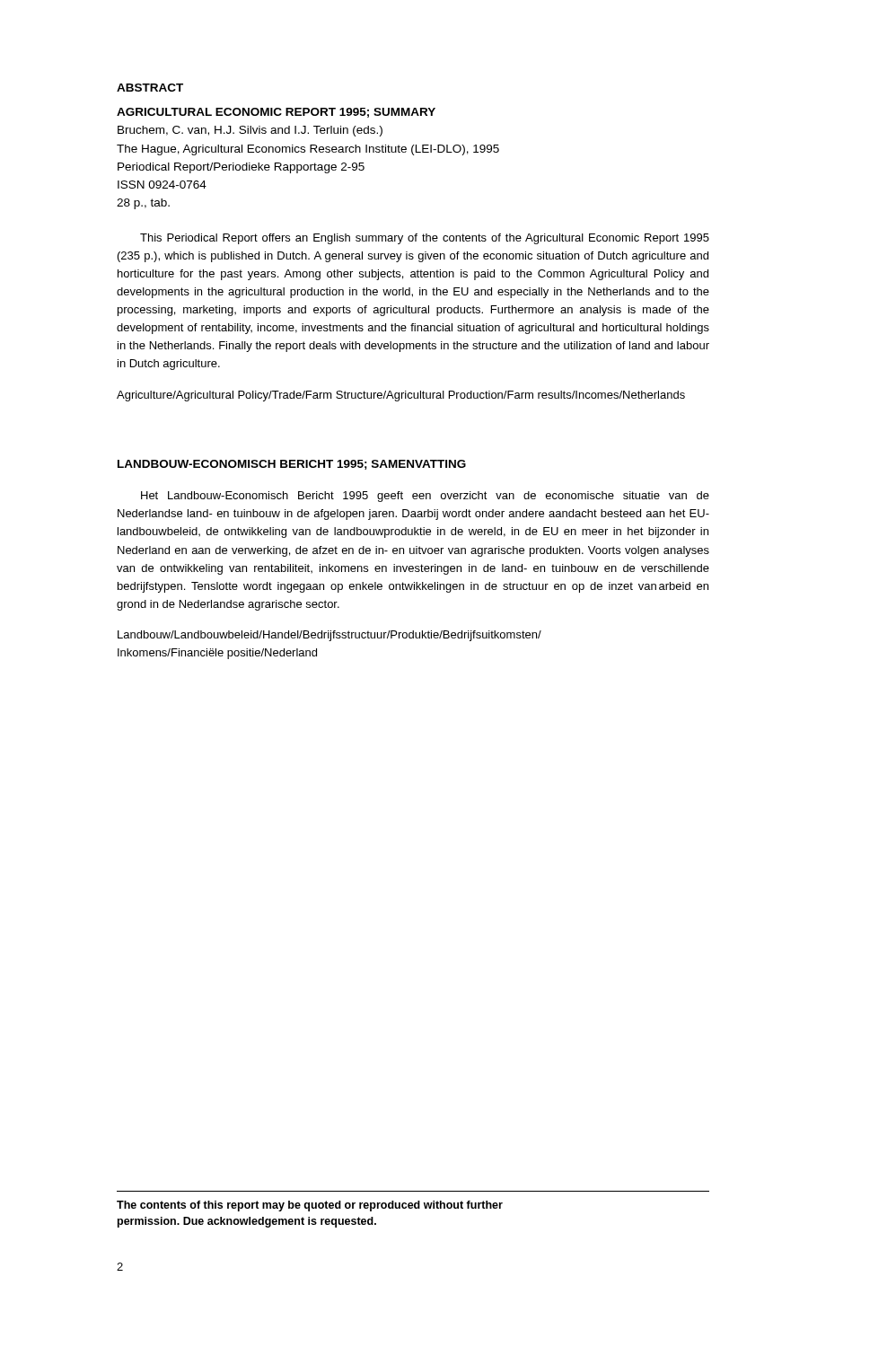Find the text block that says "This Periodical Report offers an English summary of"

(413, 300)
